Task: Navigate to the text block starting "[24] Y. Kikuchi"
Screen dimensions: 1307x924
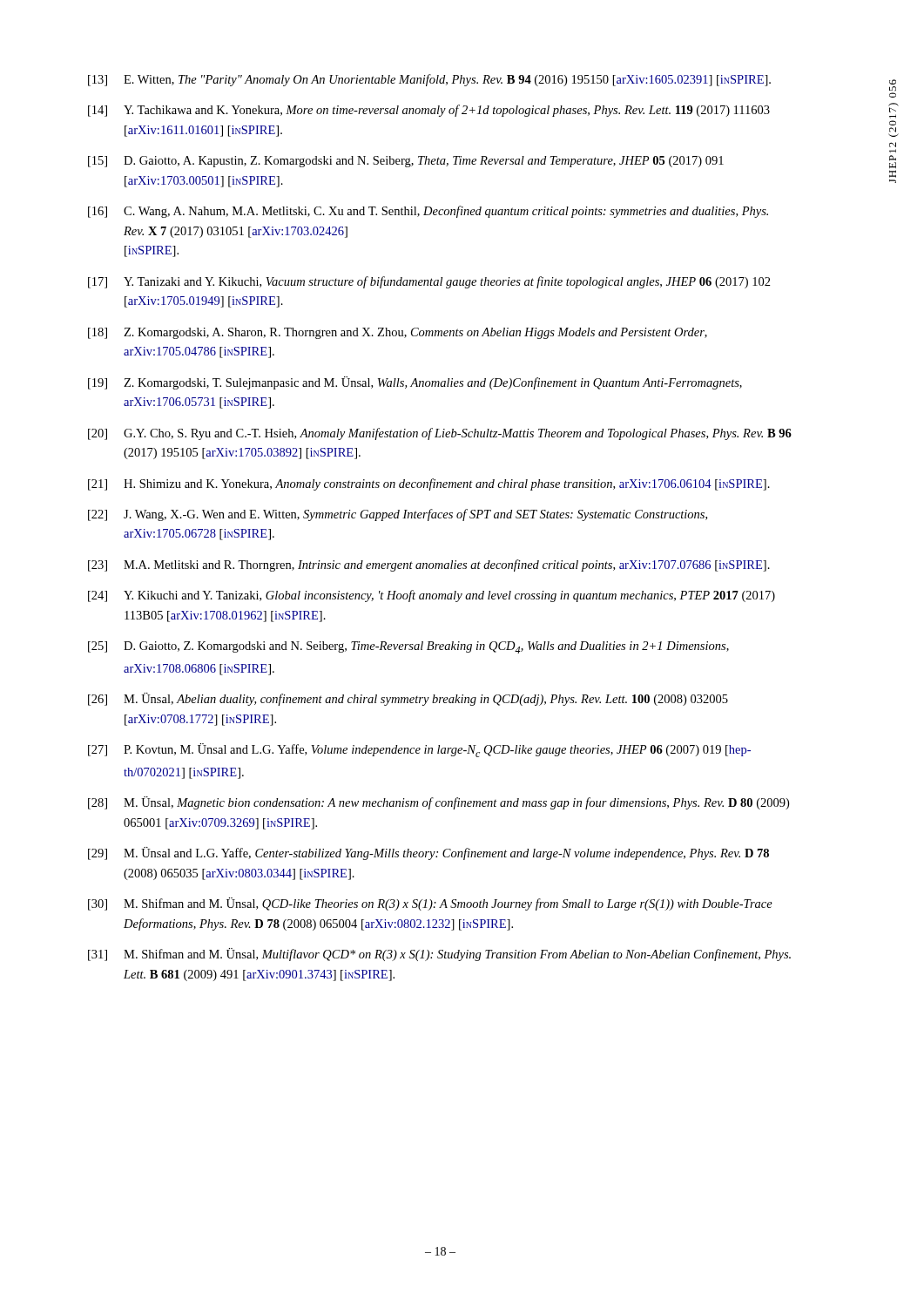Action: 440,605
